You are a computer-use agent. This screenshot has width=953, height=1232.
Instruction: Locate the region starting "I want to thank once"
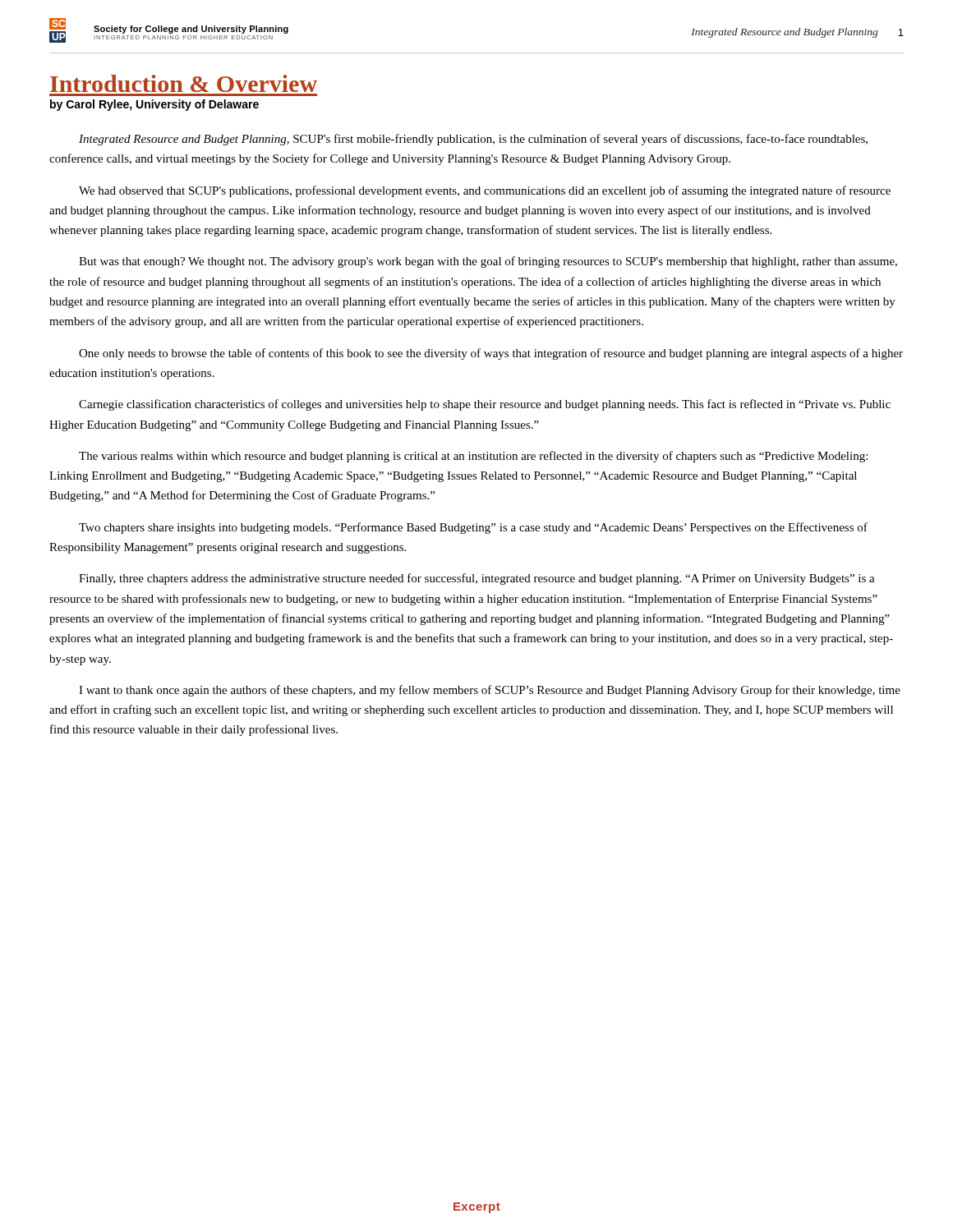476,710
